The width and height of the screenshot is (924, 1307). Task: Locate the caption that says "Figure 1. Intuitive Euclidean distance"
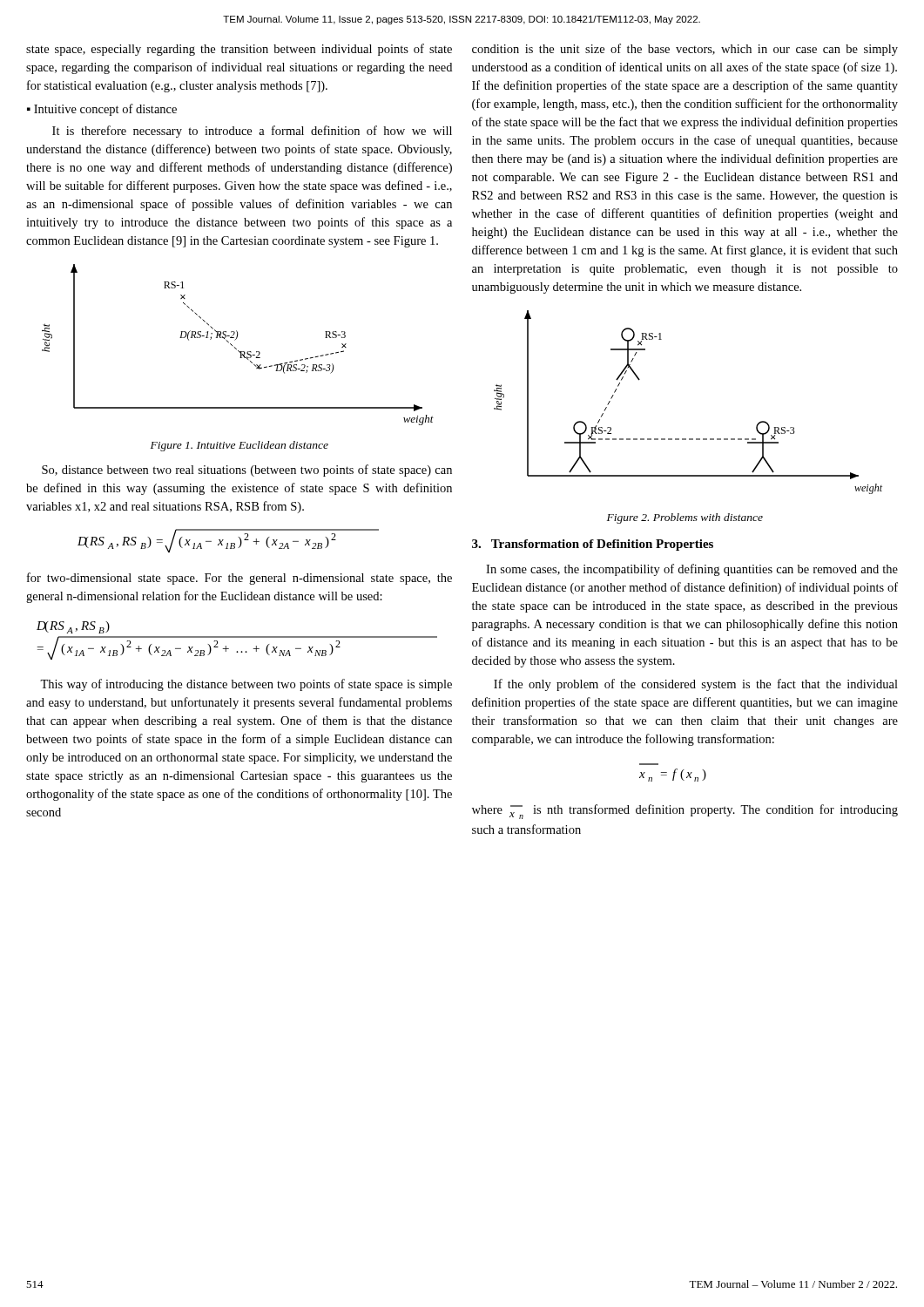pos(239,445)
